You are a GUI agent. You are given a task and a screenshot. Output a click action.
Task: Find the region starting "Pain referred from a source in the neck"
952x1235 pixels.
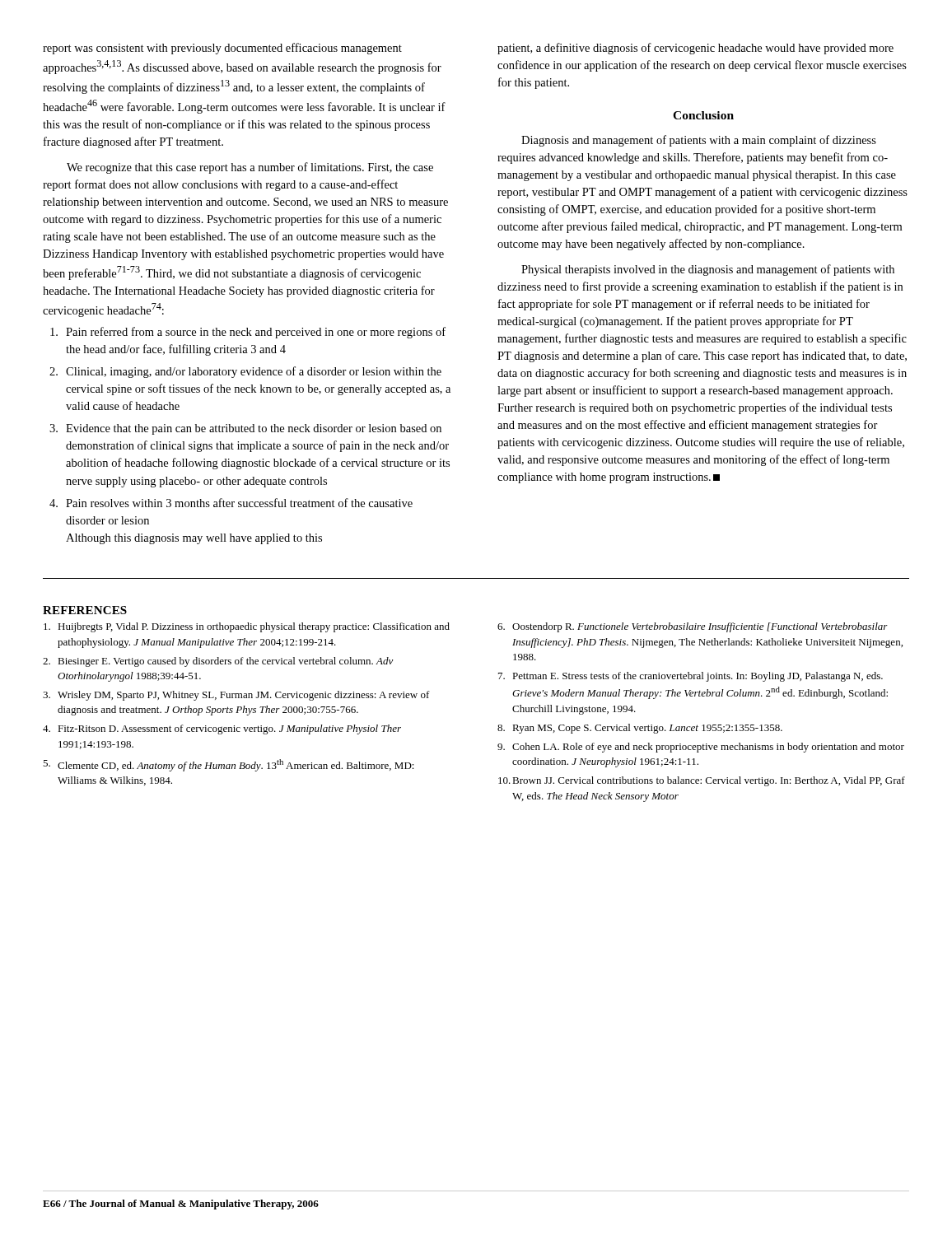click(x=252, y=341)
